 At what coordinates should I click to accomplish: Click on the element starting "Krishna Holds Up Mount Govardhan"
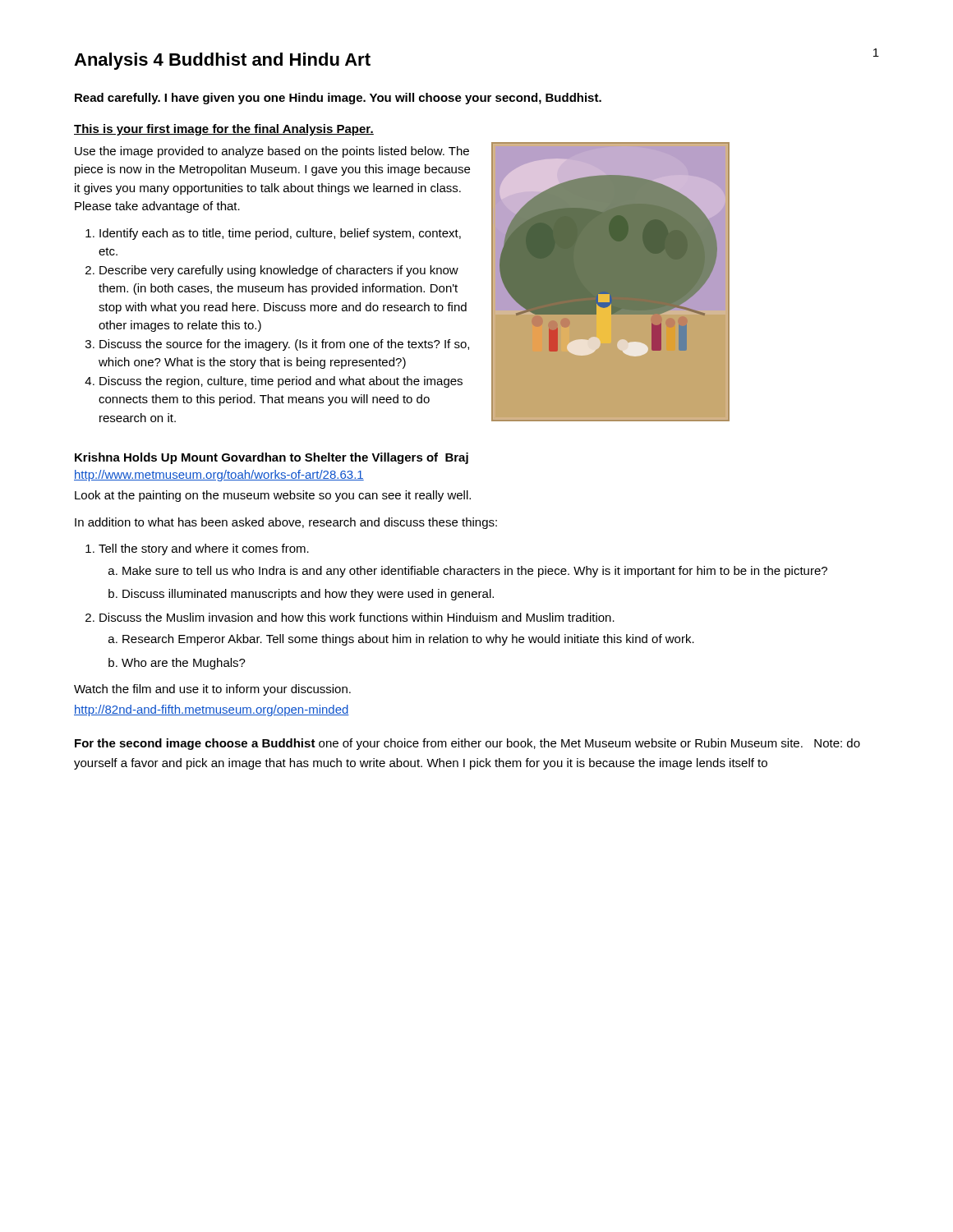[476, 457]
